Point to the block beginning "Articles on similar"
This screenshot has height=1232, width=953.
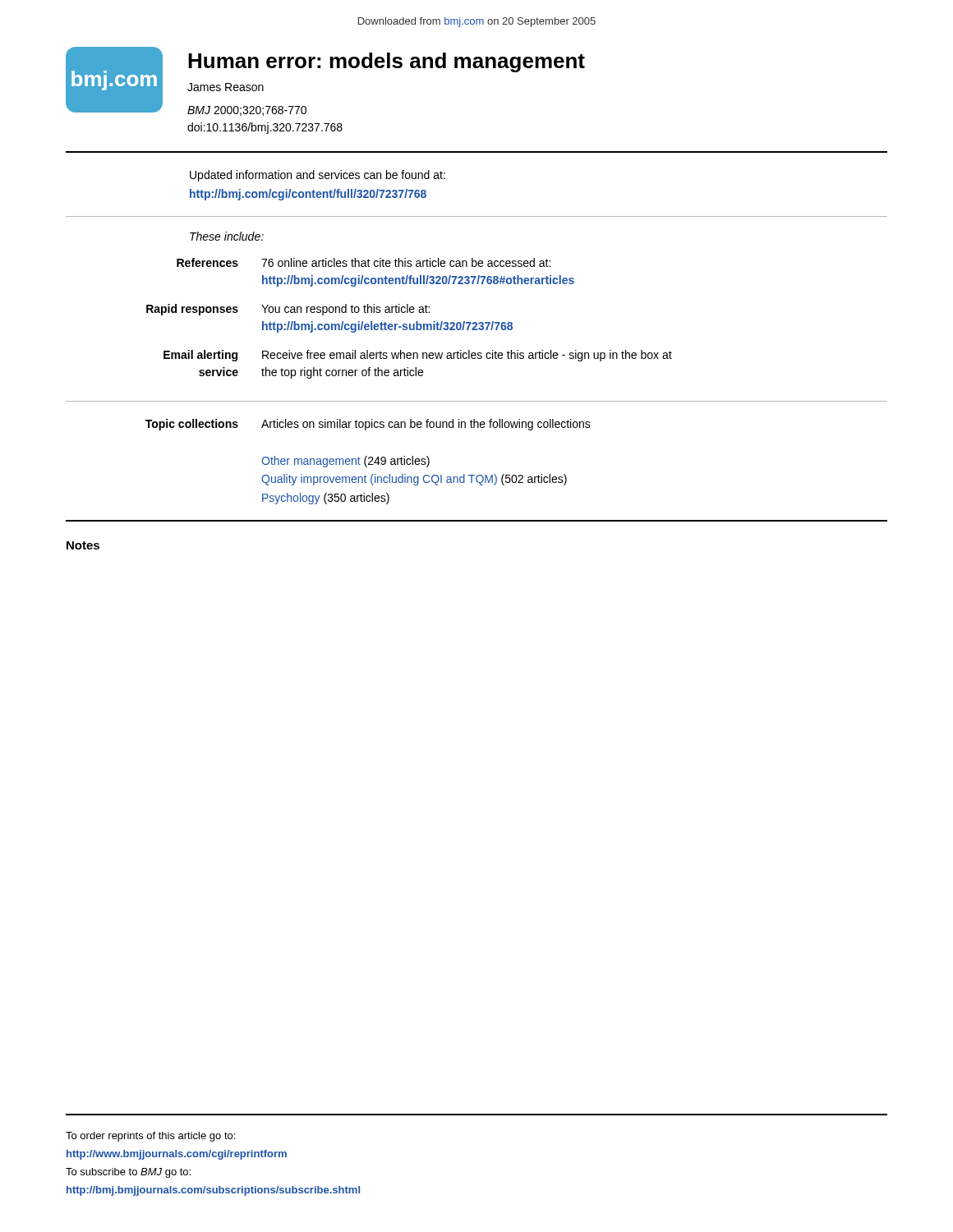[x=426, y=424]
